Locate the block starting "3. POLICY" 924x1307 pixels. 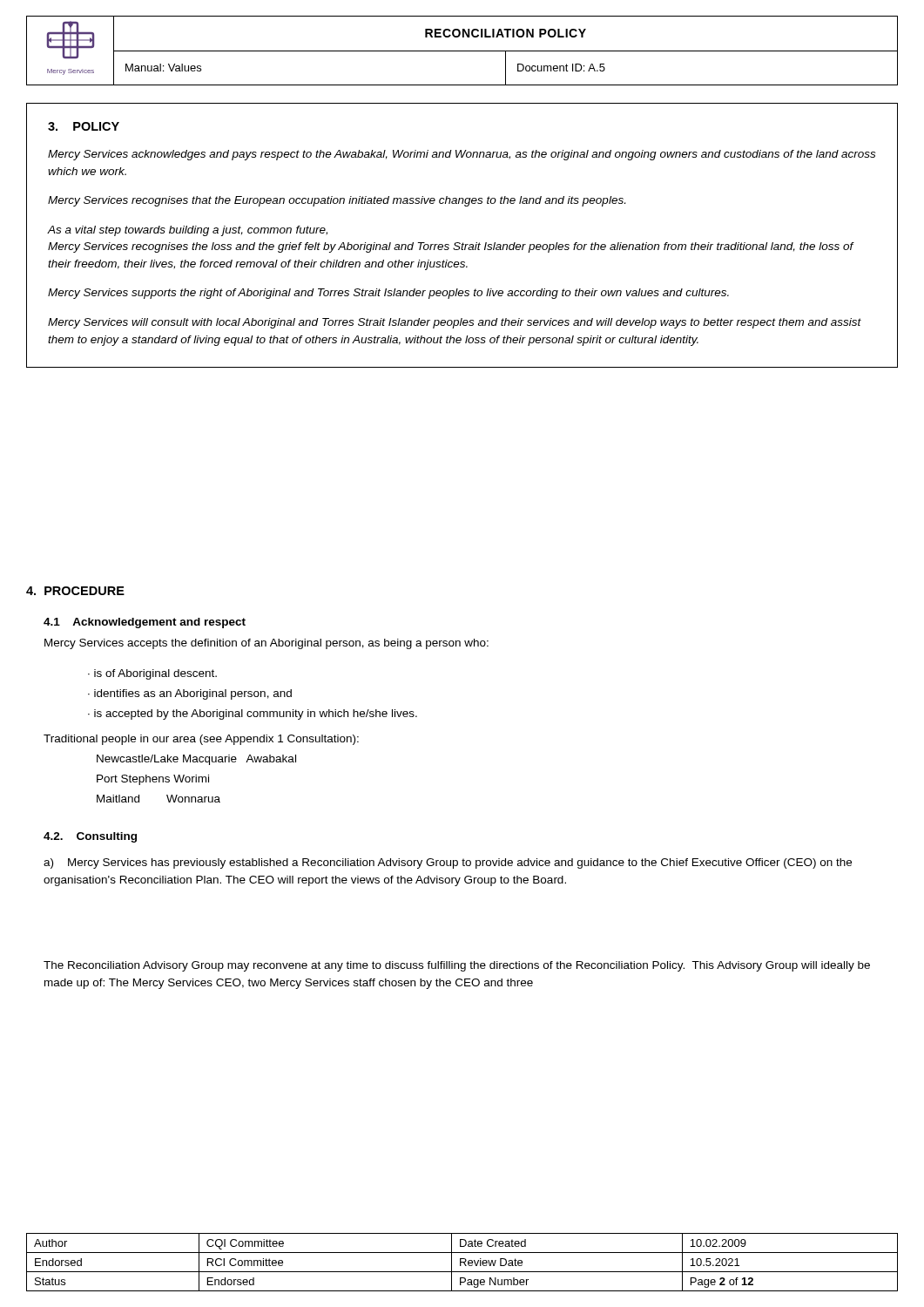[84, 126]
